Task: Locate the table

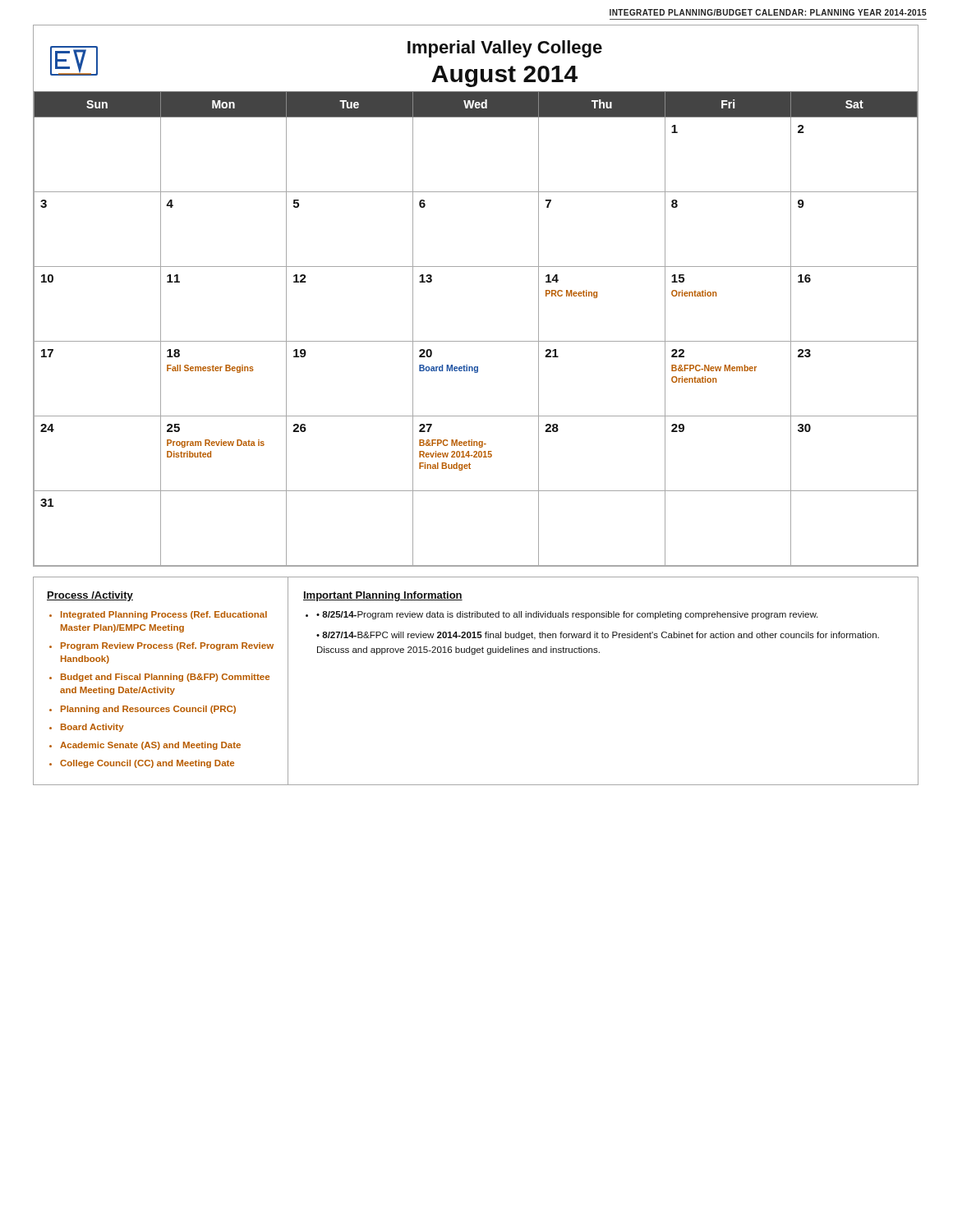Action: tap(476, 296)
